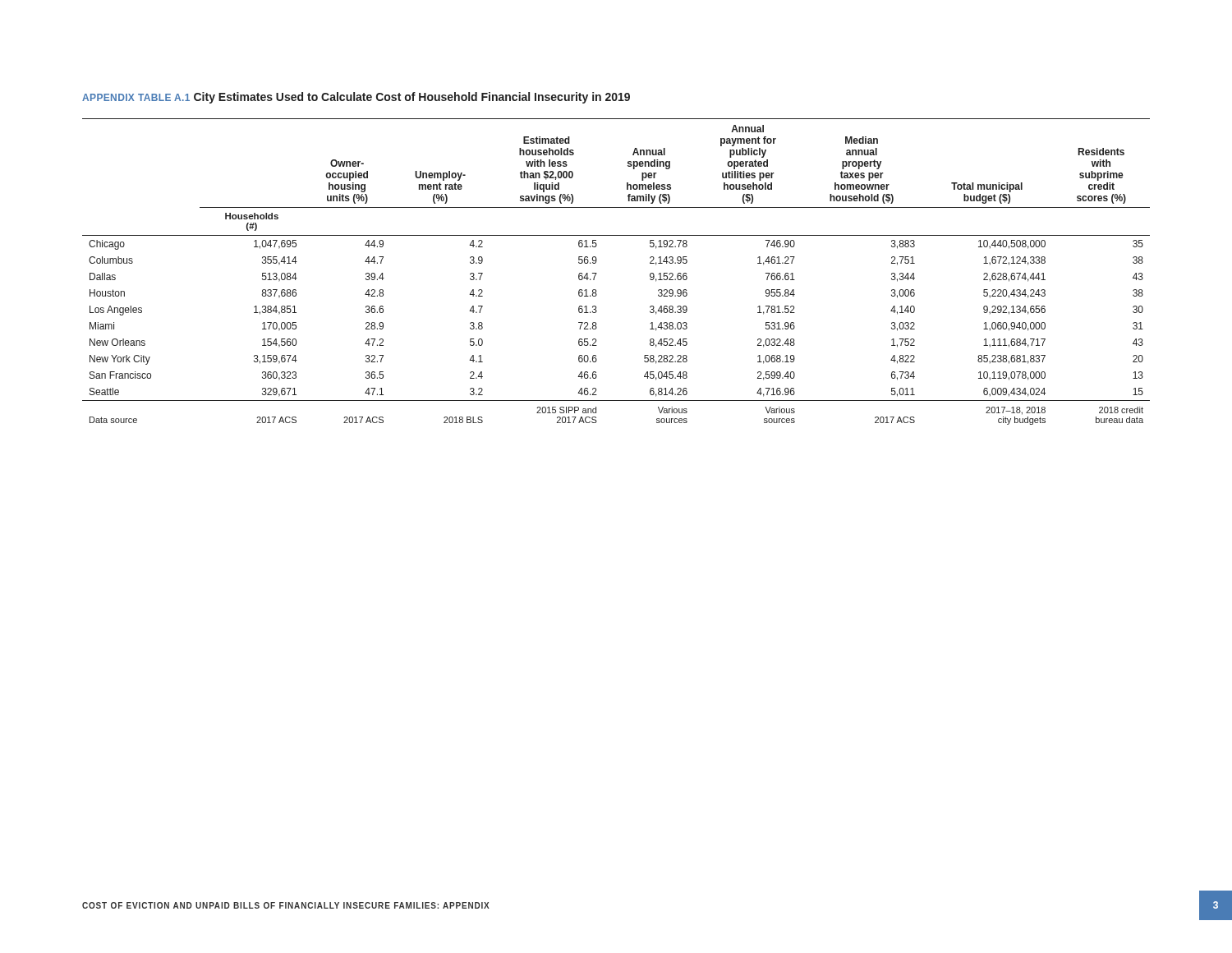Locate the table with the text "2017 ACS"
This screenshot has height=953, width=1232.
[616, 273]
